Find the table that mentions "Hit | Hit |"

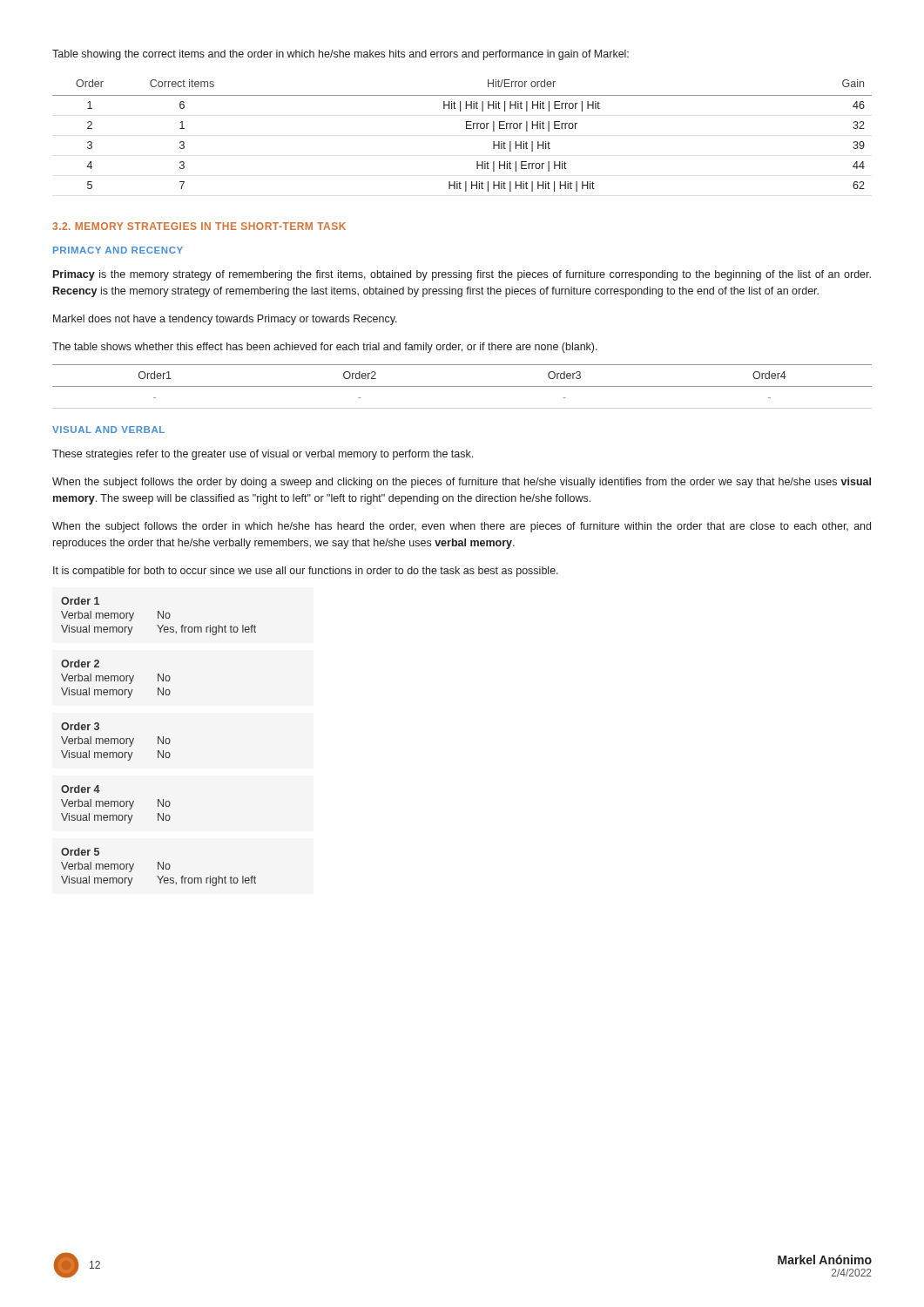(462, 135)
